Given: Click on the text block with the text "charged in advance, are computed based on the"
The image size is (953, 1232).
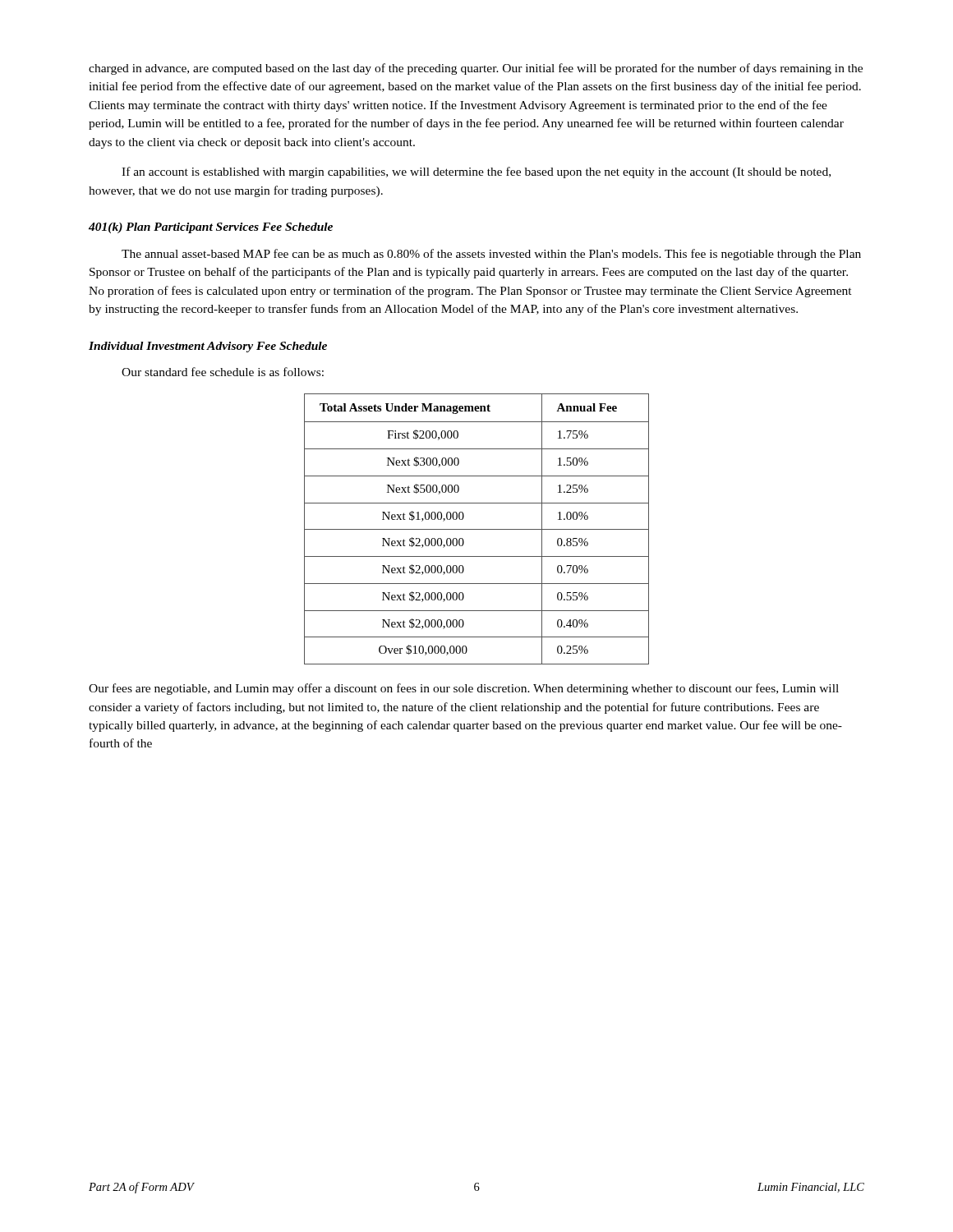Looking at the screenshot, I should click(476, 105).
